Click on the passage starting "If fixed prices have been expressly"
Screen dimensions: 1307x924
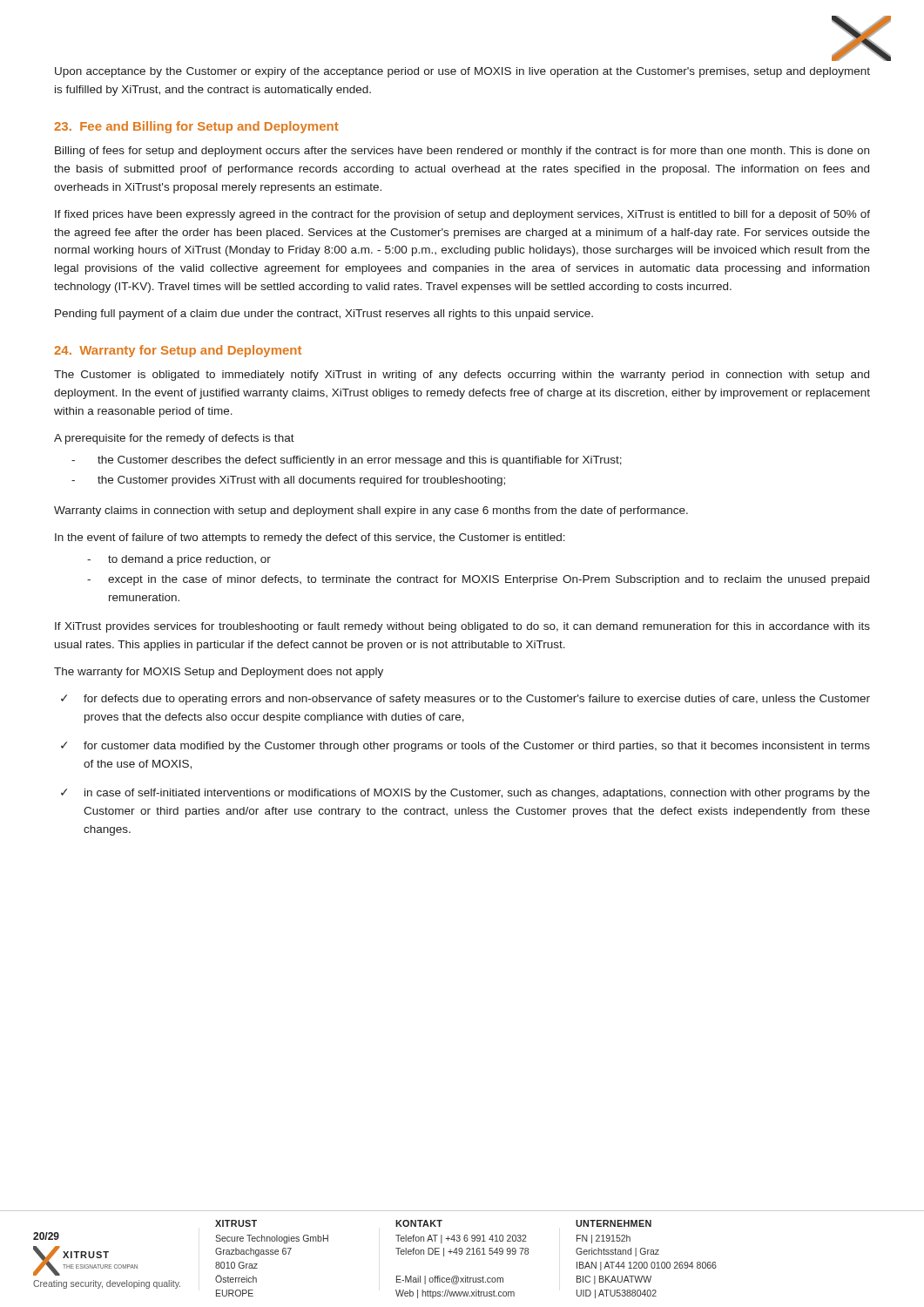[x=462, y=250]
